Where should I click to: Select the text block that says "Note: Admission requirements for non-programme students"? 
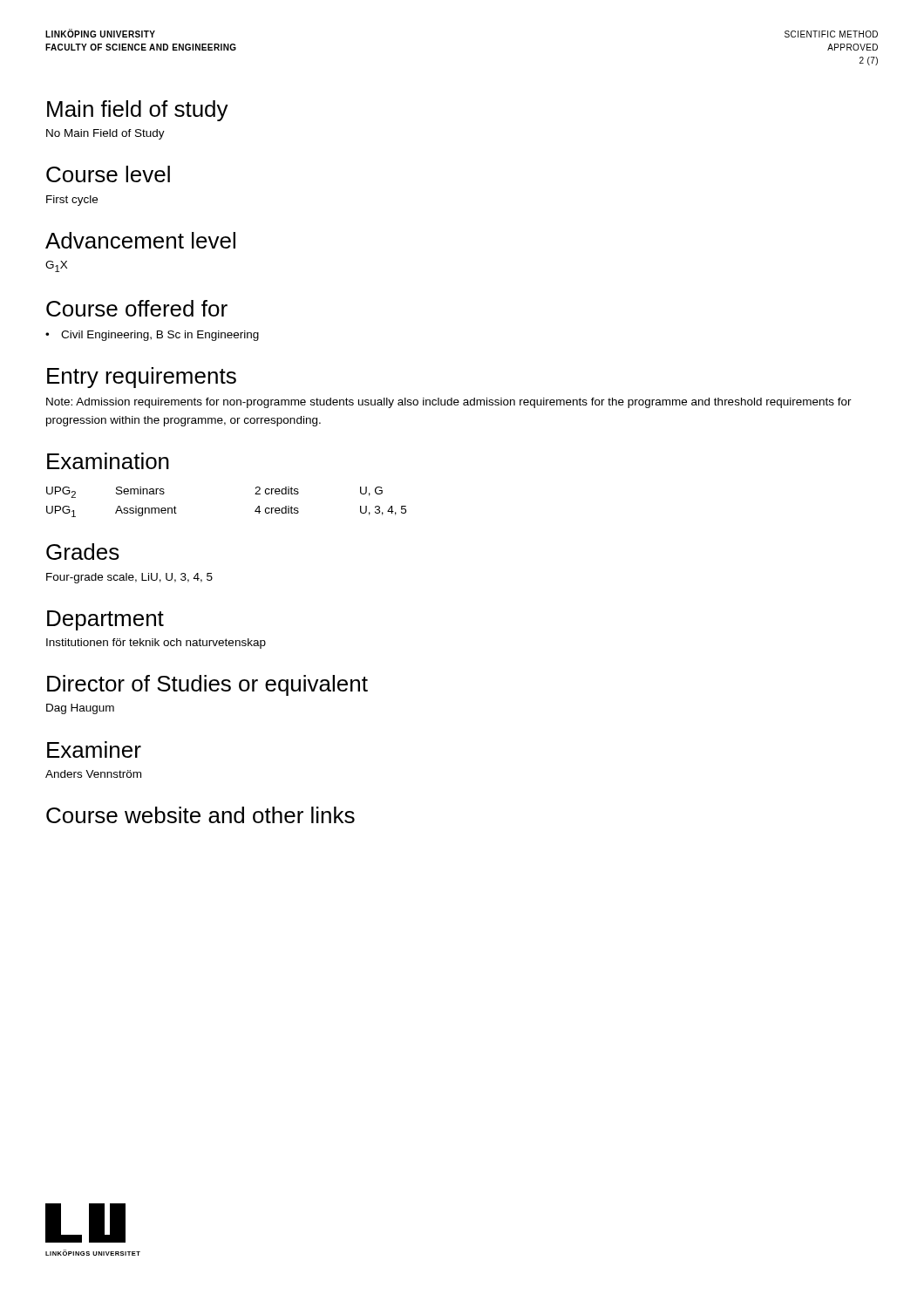448,411
